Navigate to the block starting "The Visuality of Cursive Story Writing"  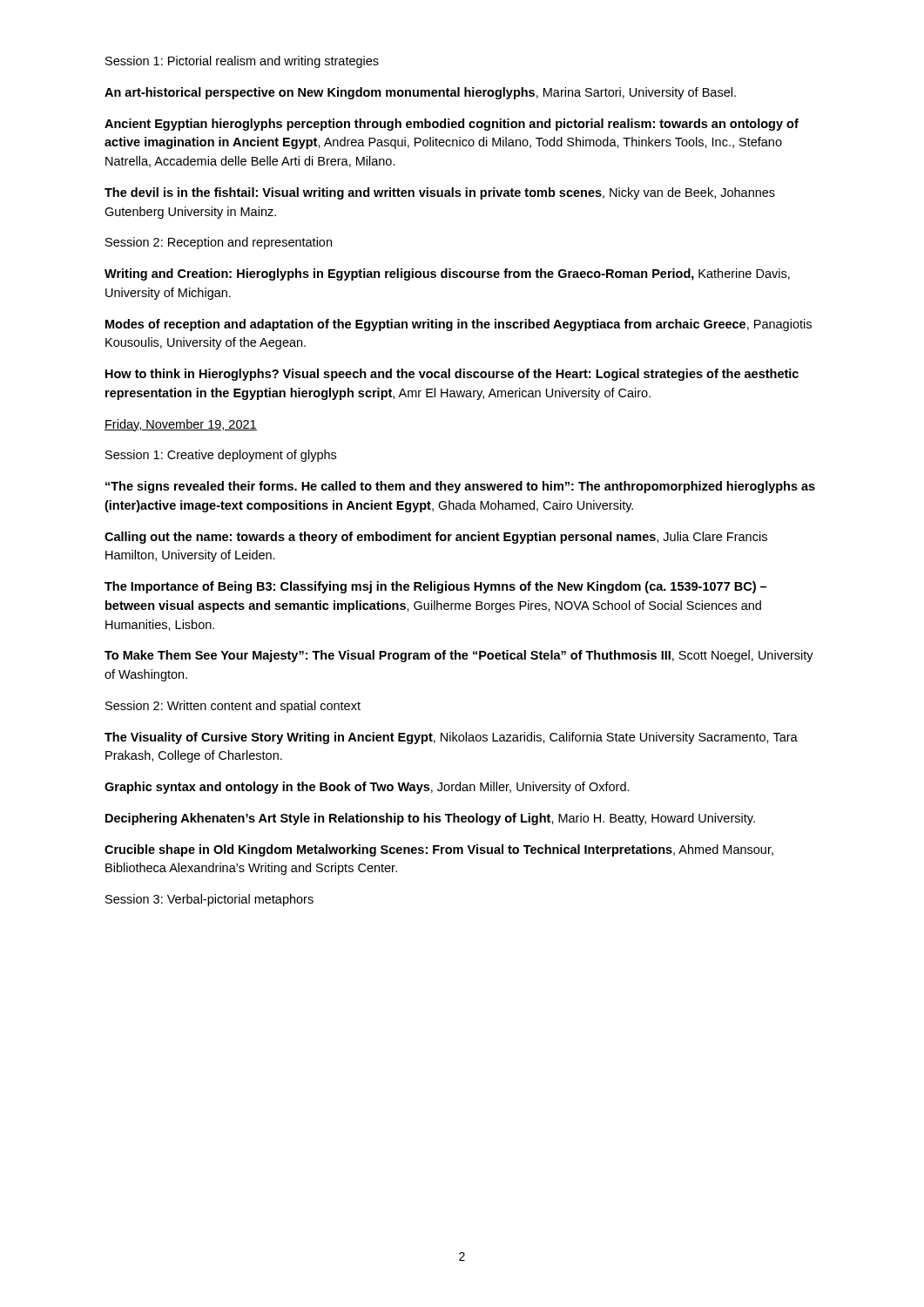coord(451,746)
